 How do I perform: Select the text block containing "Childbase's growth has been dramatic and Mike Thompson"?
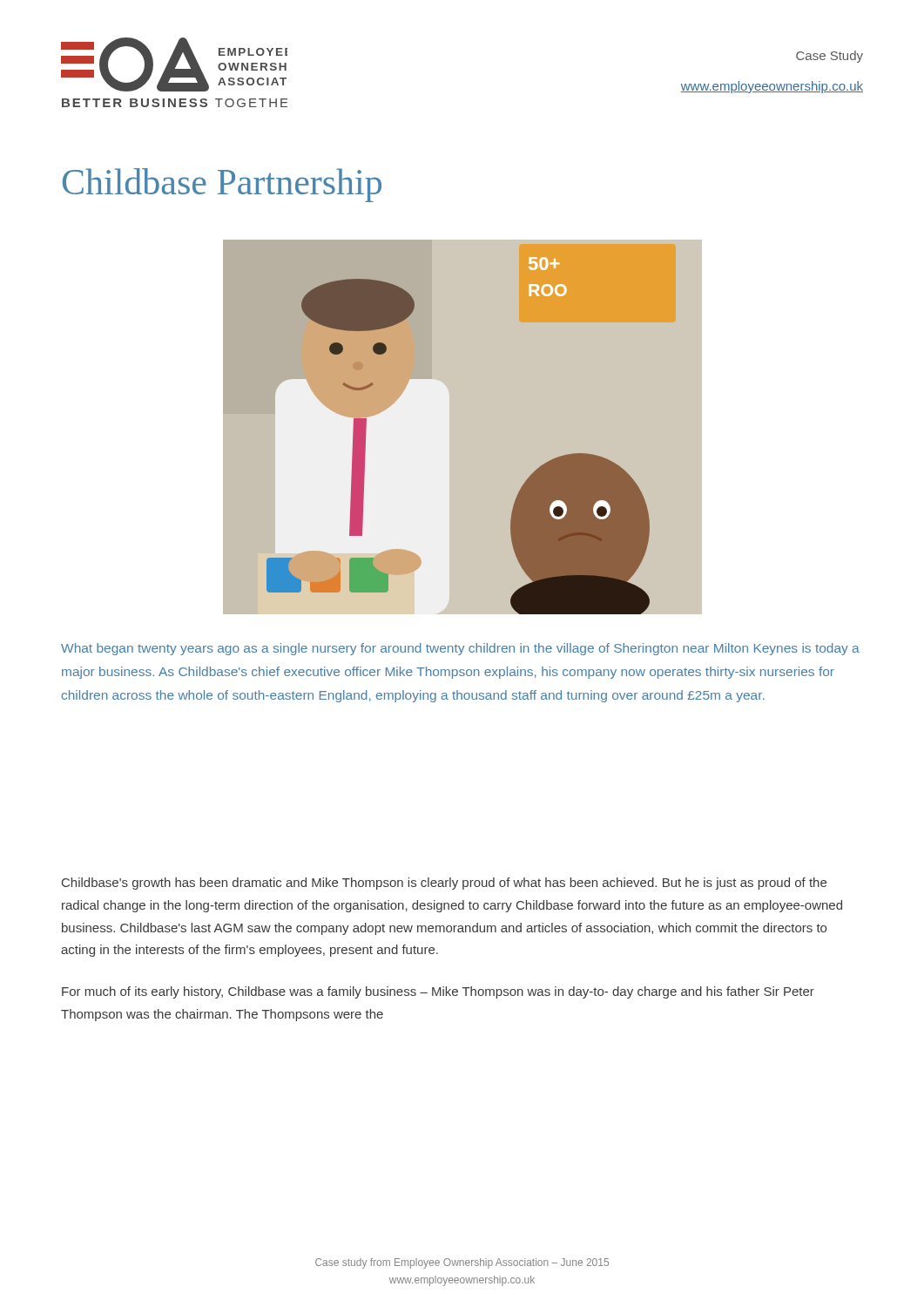[444, 884]
